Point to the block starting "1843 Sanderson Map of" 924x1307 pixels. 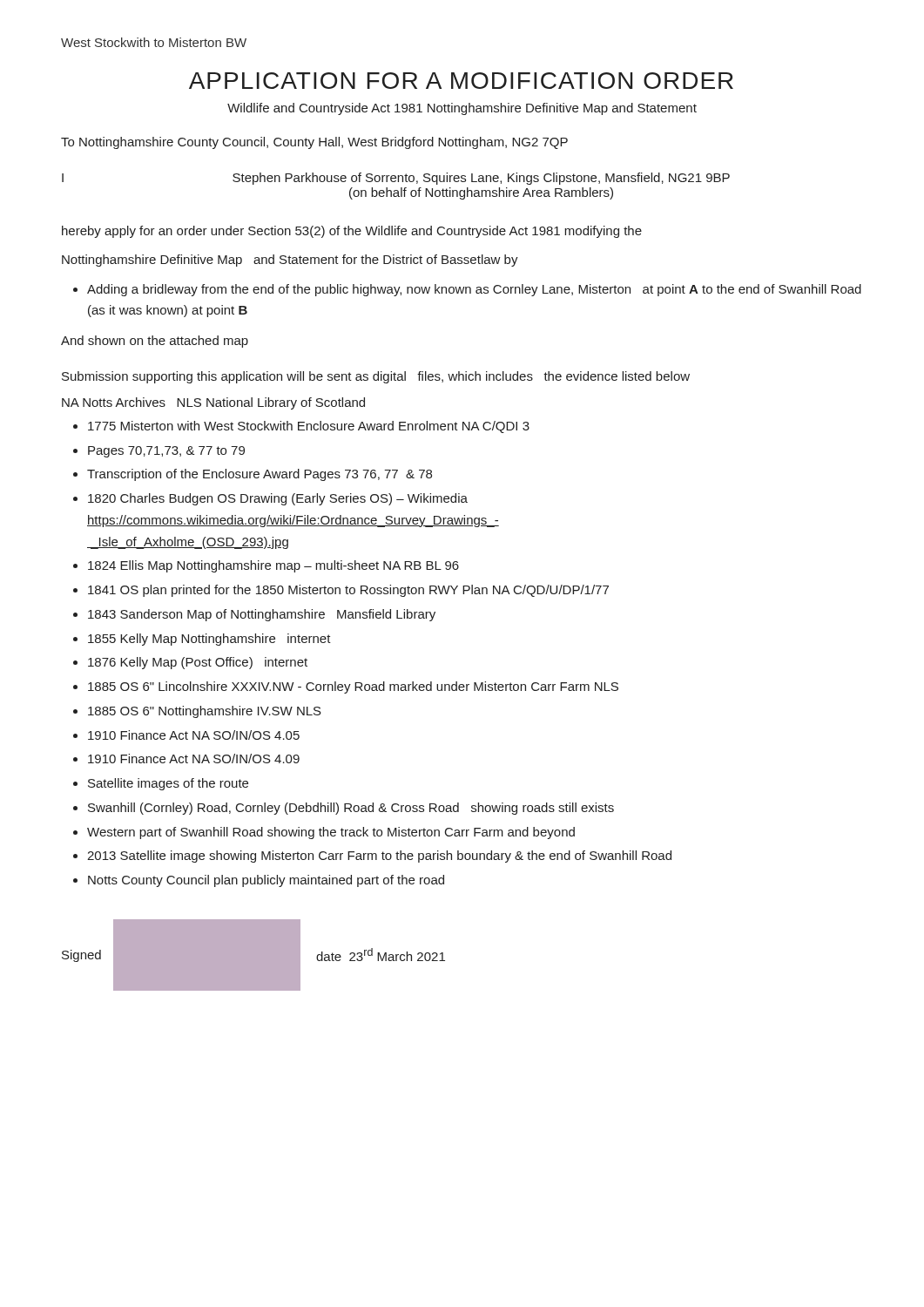[261, 614]
